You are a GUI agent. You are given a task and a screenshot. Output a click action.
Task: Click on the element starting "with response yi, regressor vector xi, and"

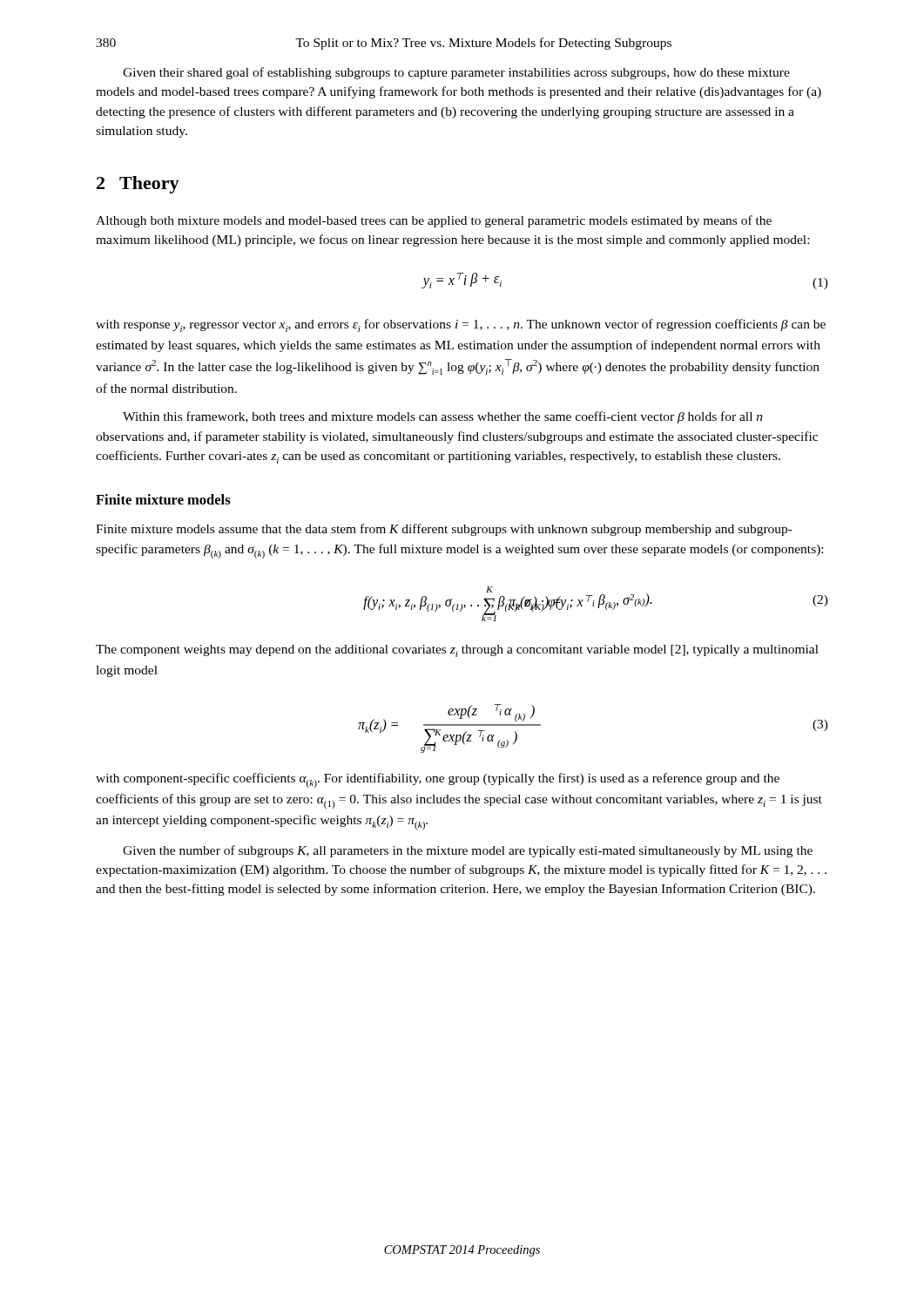462,357
